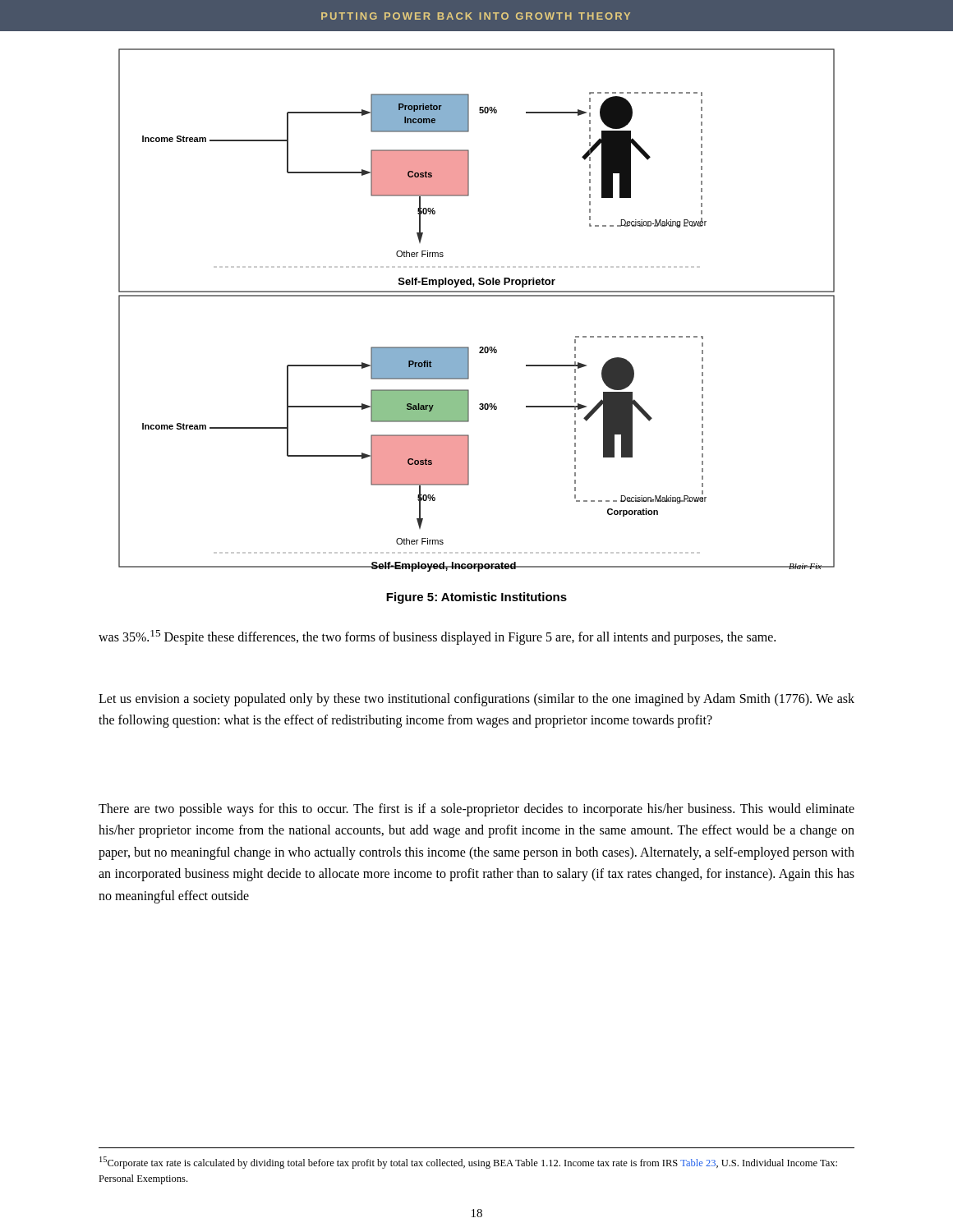Click on the caption that reads "Figure 5: Atomistic Institutions"
The height and width of the screenshot is (1232, 953).
coord(476,597)
